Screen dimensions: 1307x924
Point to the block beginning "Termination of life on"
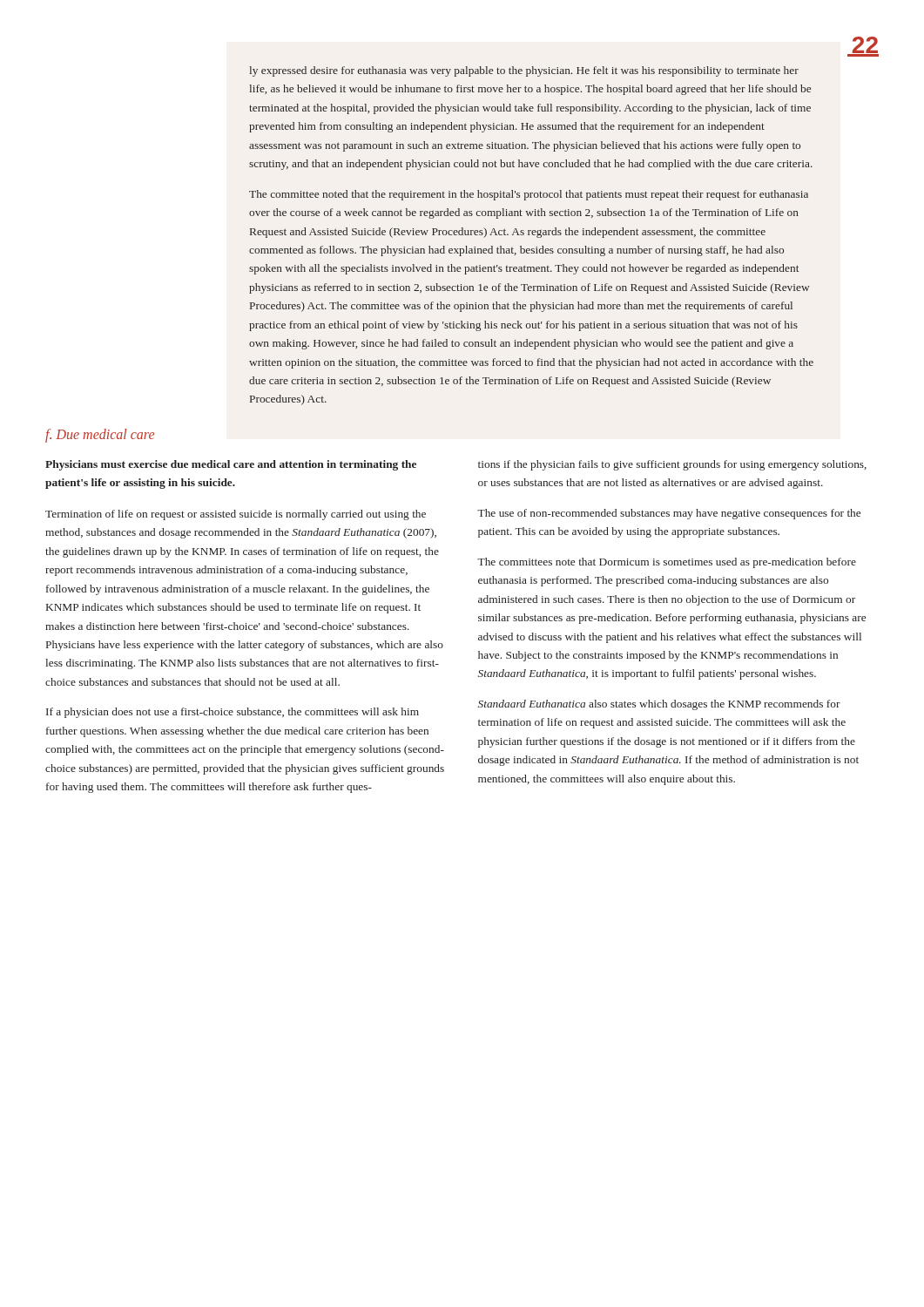point(246,650)
